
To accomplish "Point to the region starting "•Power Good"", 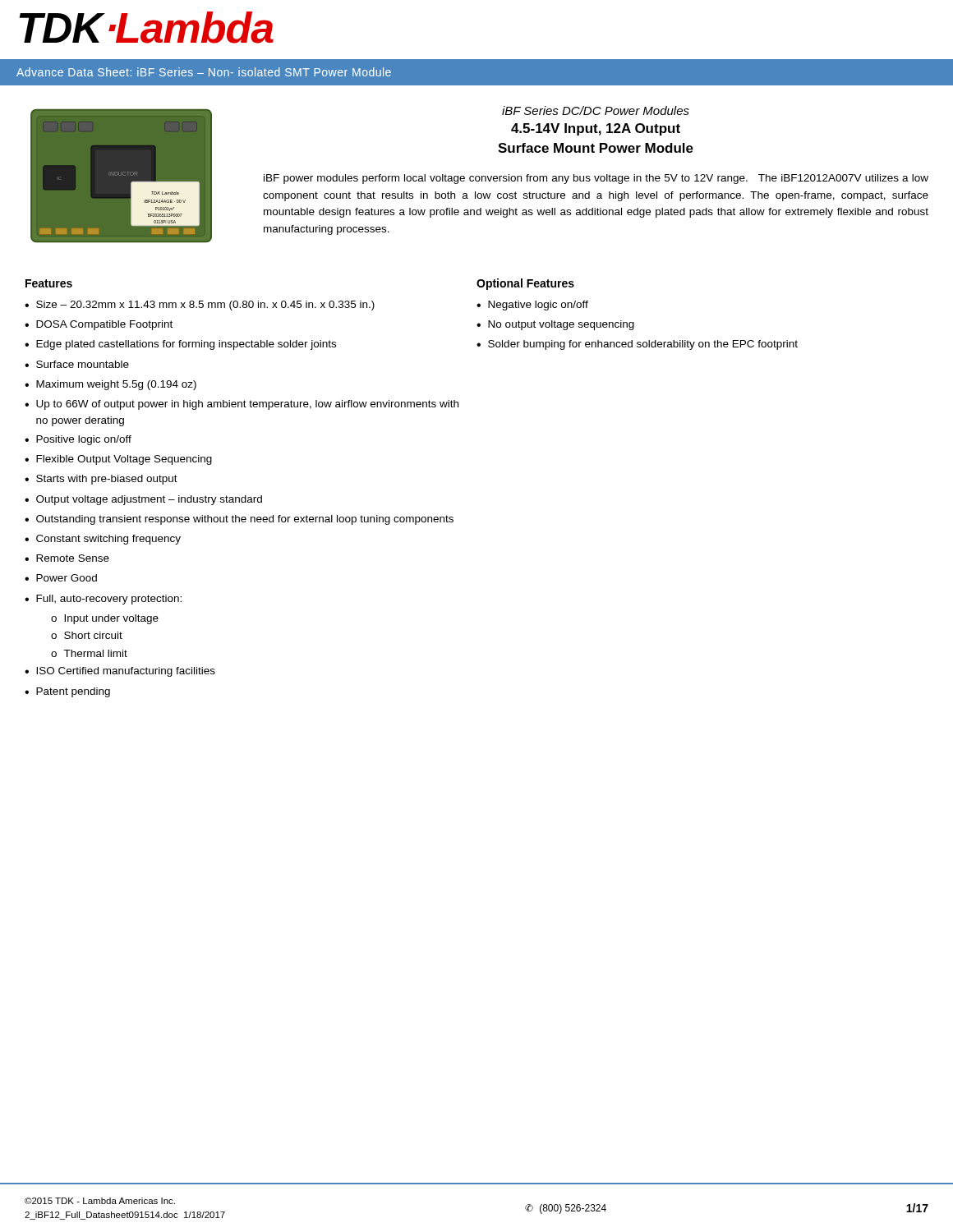I will (61, 579).
